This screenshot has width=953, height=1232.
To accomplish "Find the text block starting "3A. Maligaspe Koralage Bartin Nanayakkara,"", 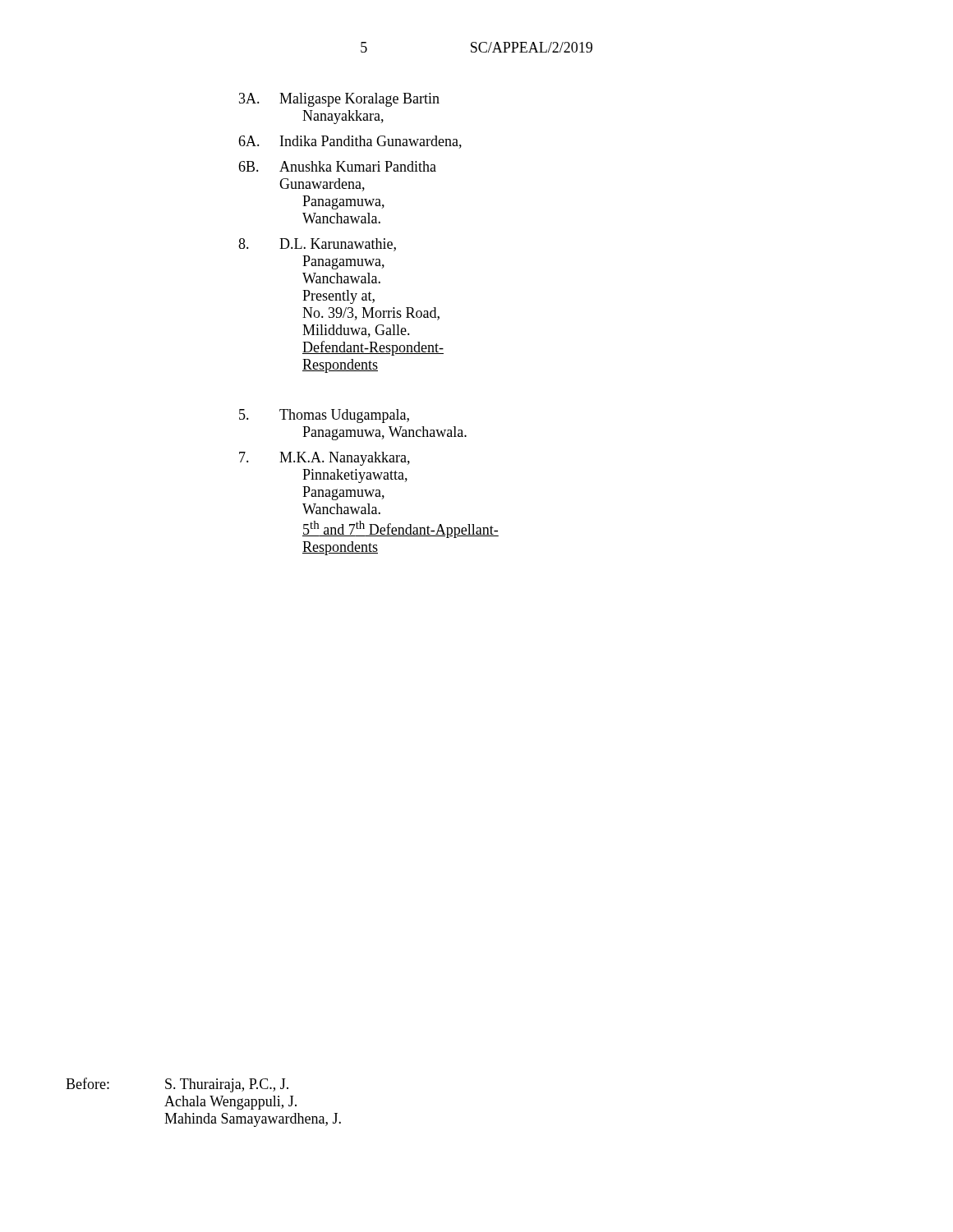I will tap(339, 108).
